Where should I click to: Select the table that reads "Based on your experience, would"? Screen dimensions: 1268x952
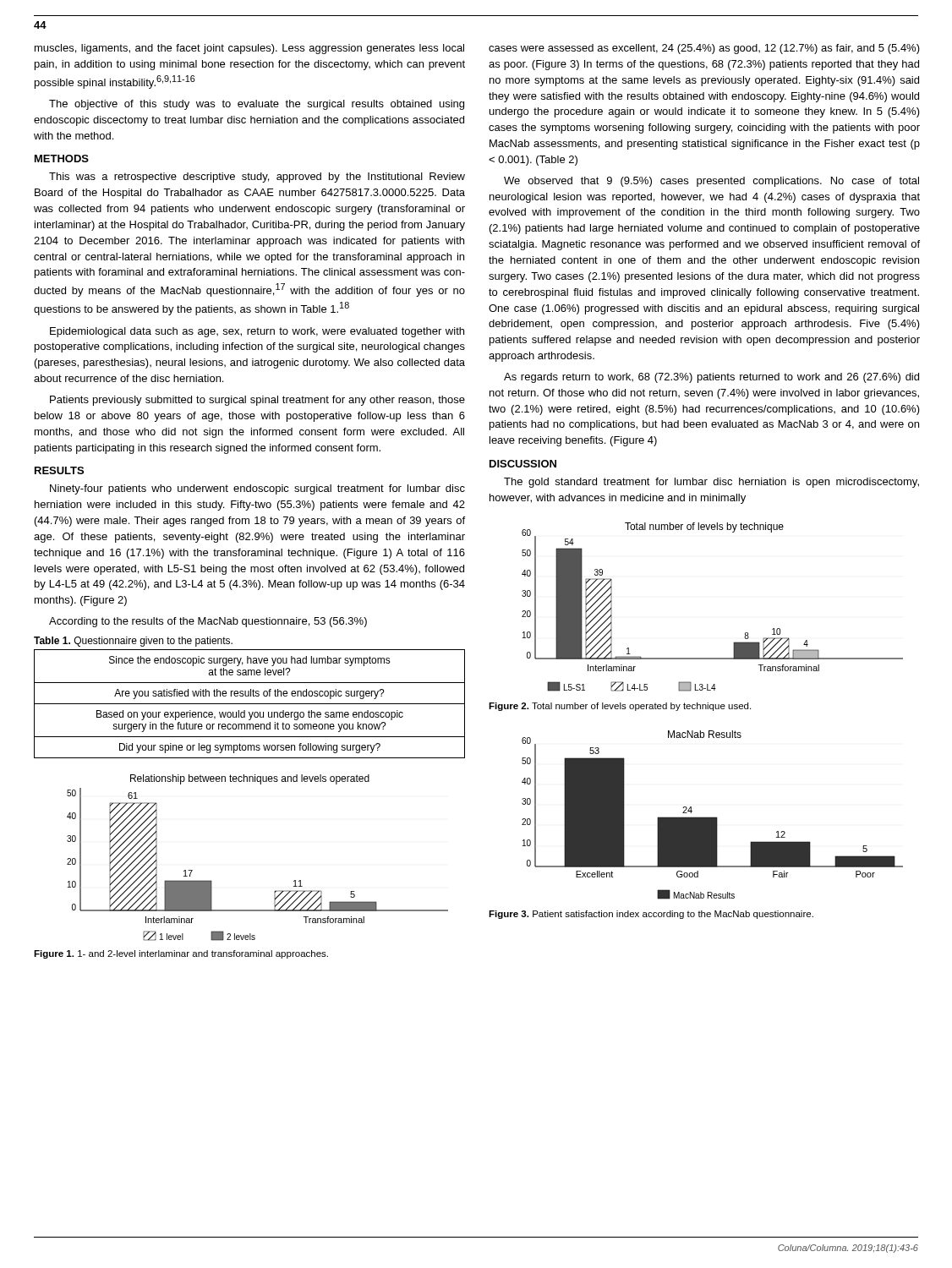249,704
